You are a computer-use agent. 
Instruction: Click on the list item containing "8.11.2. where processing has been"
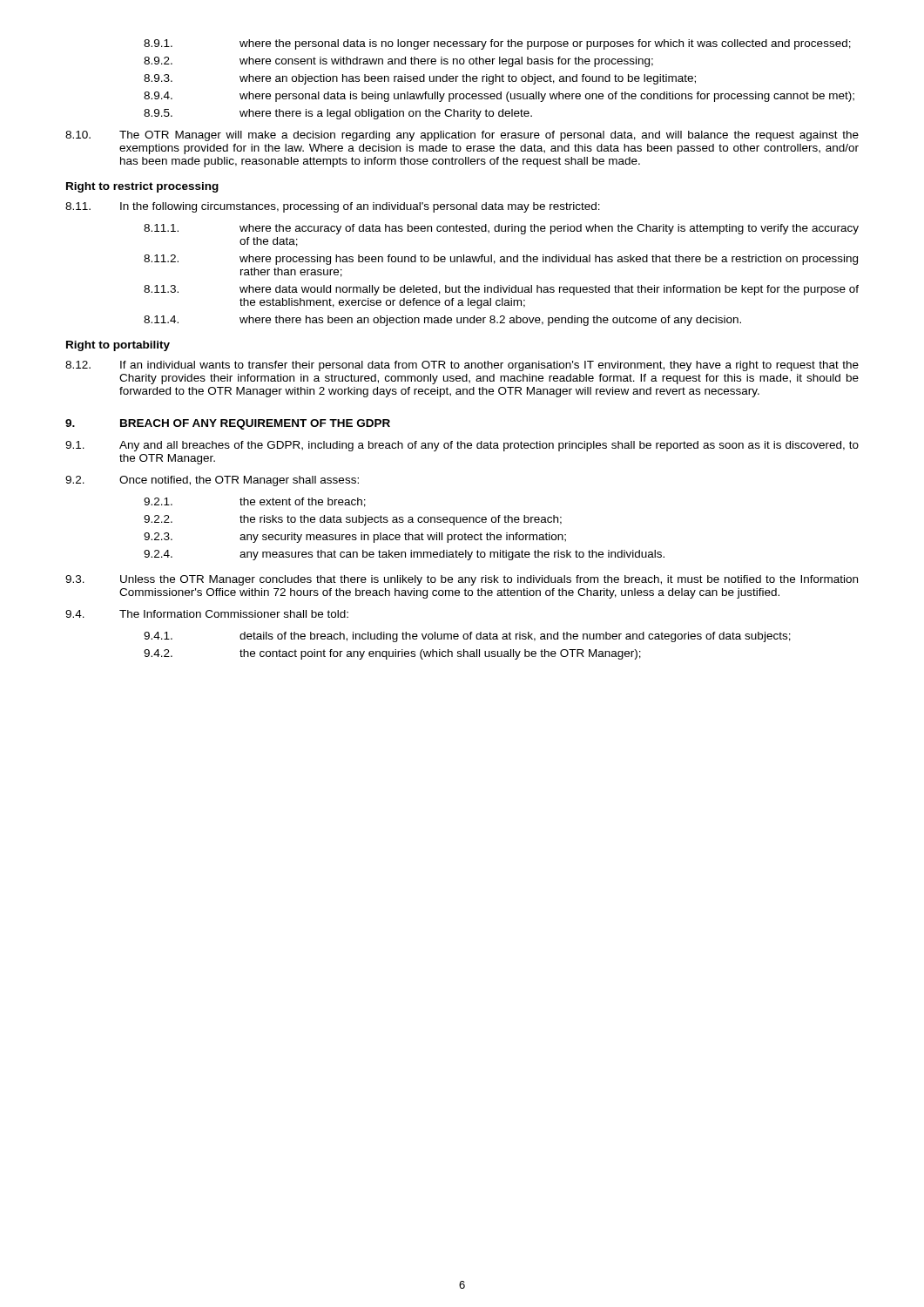501,265
